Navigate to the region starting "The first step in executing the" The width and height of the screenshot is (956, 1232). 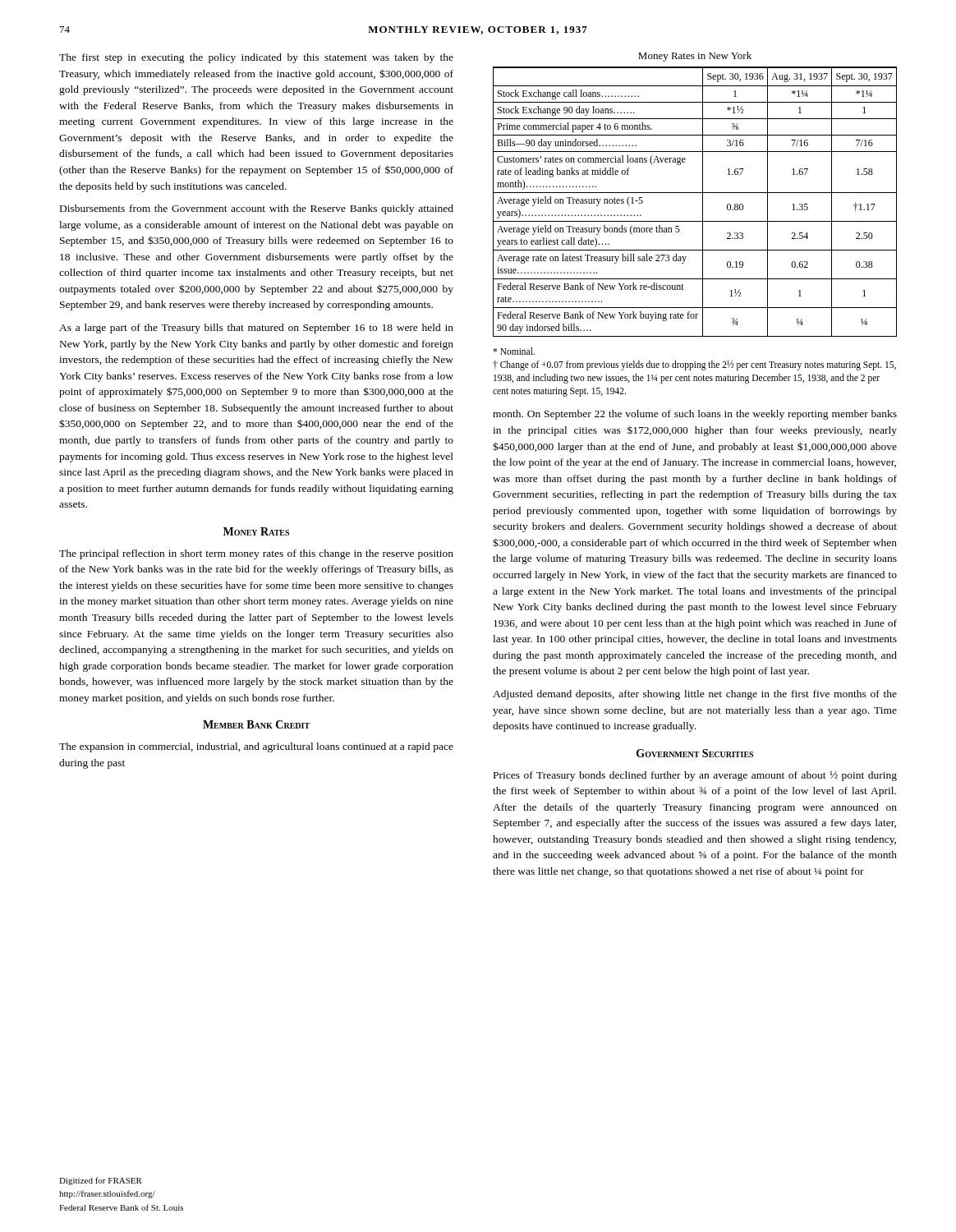click(x=256, y=122)
